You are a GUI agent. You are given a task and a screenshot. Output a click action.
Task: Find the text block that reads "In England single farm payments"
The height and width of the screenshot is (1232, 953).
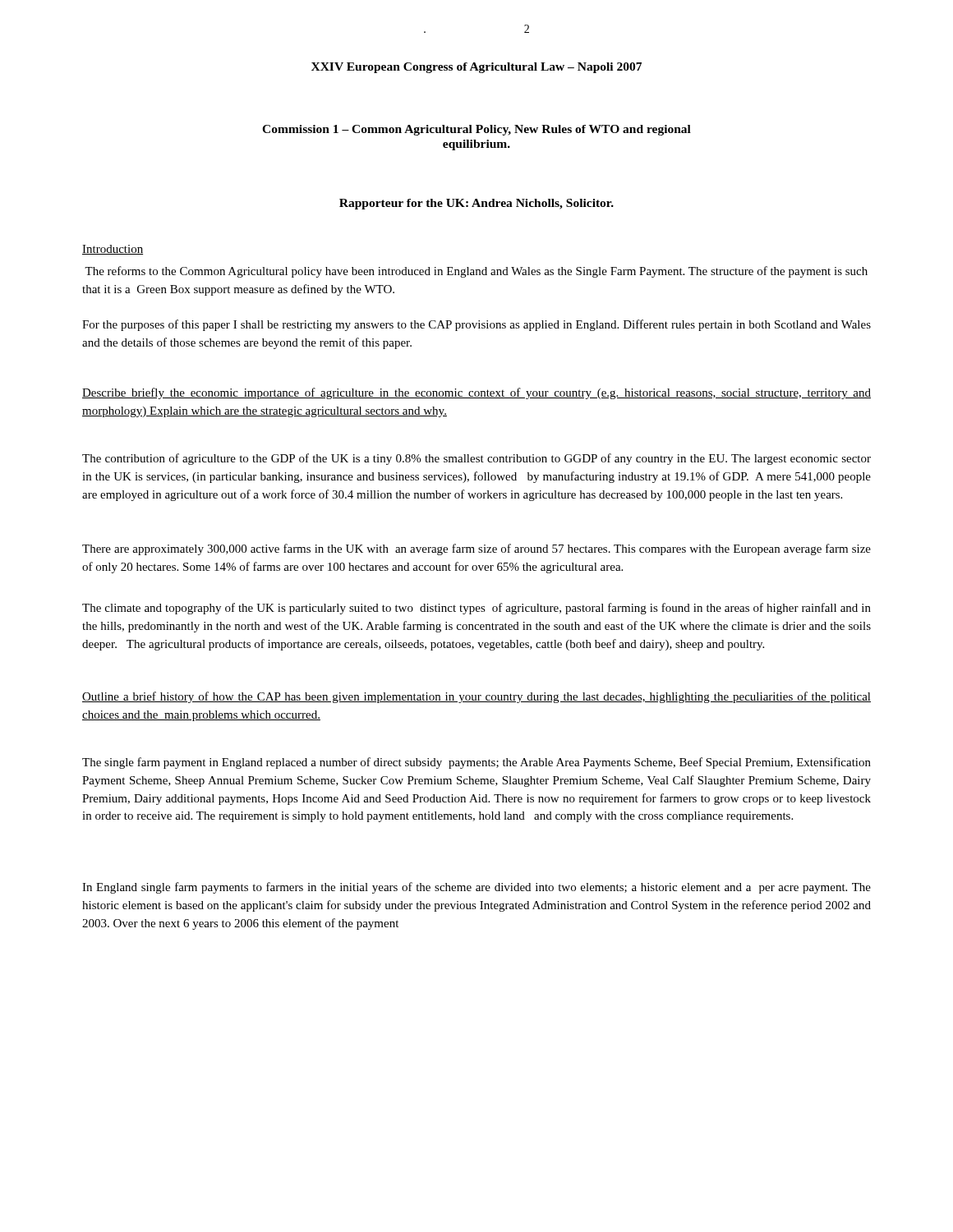[476, 905]
